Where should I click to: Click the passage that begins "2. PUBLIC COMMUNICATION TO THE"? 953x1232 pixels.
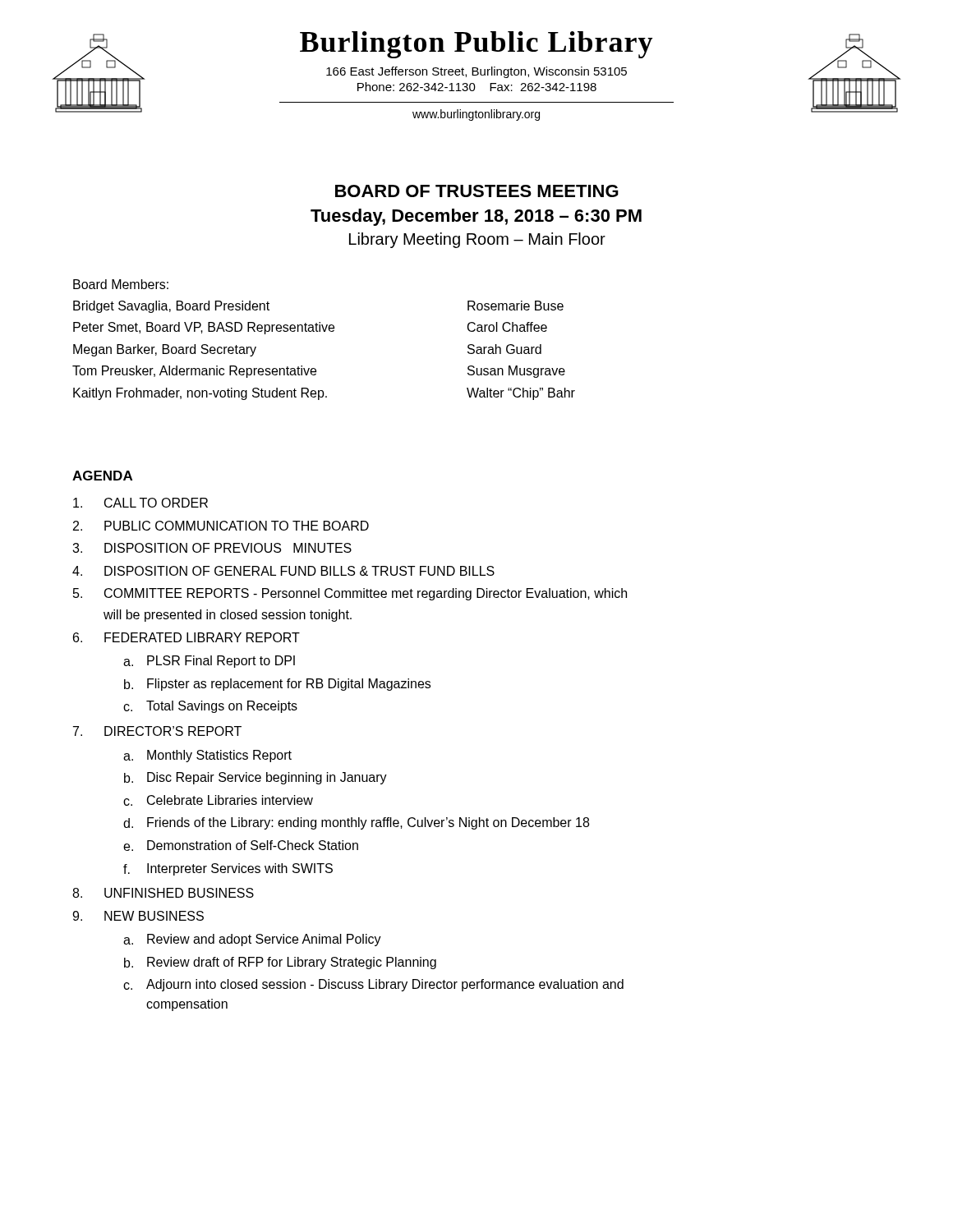[221, 526]
